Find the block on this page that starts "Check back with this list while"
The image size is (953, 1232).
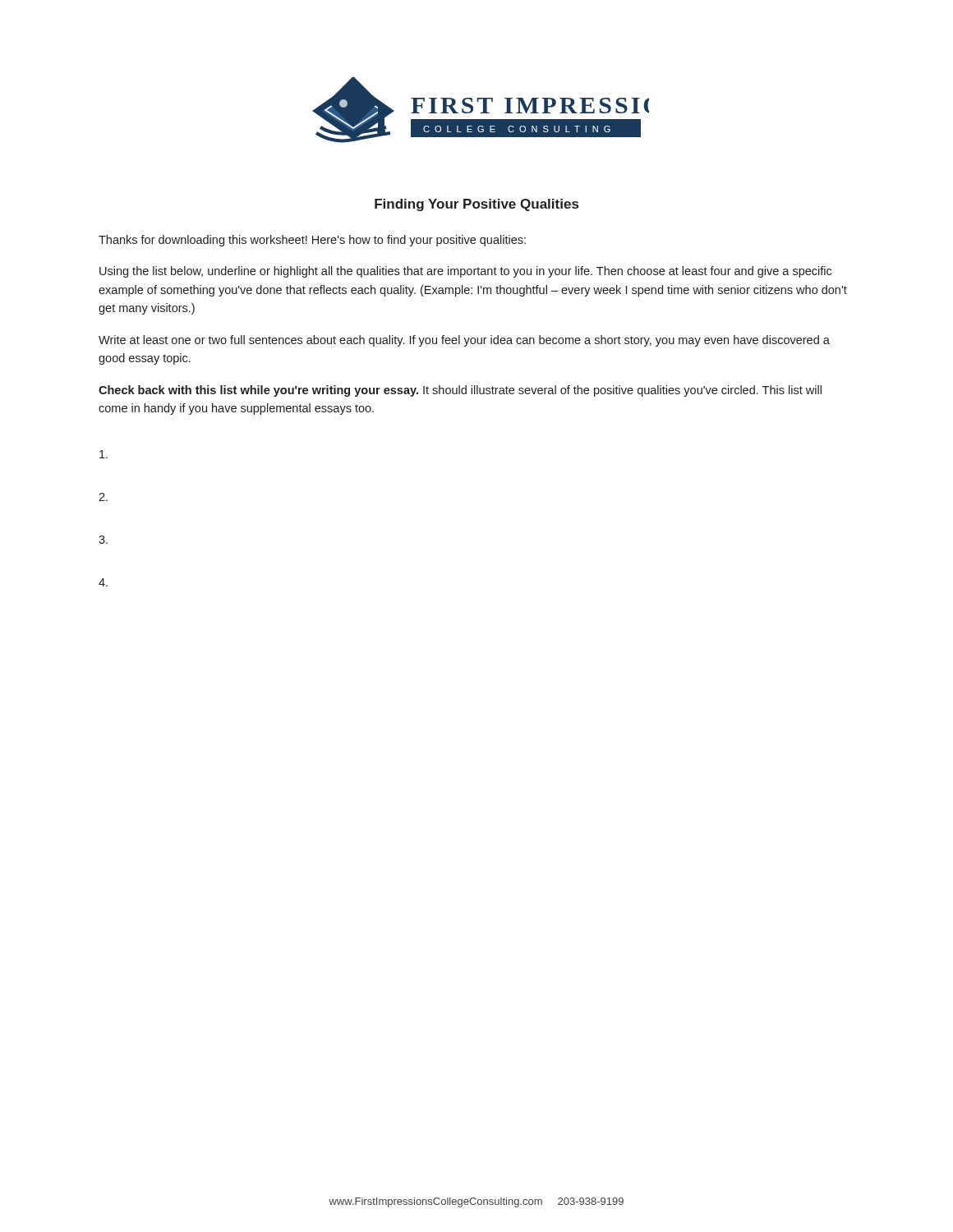pyautogui.click(x=460, y=399)
